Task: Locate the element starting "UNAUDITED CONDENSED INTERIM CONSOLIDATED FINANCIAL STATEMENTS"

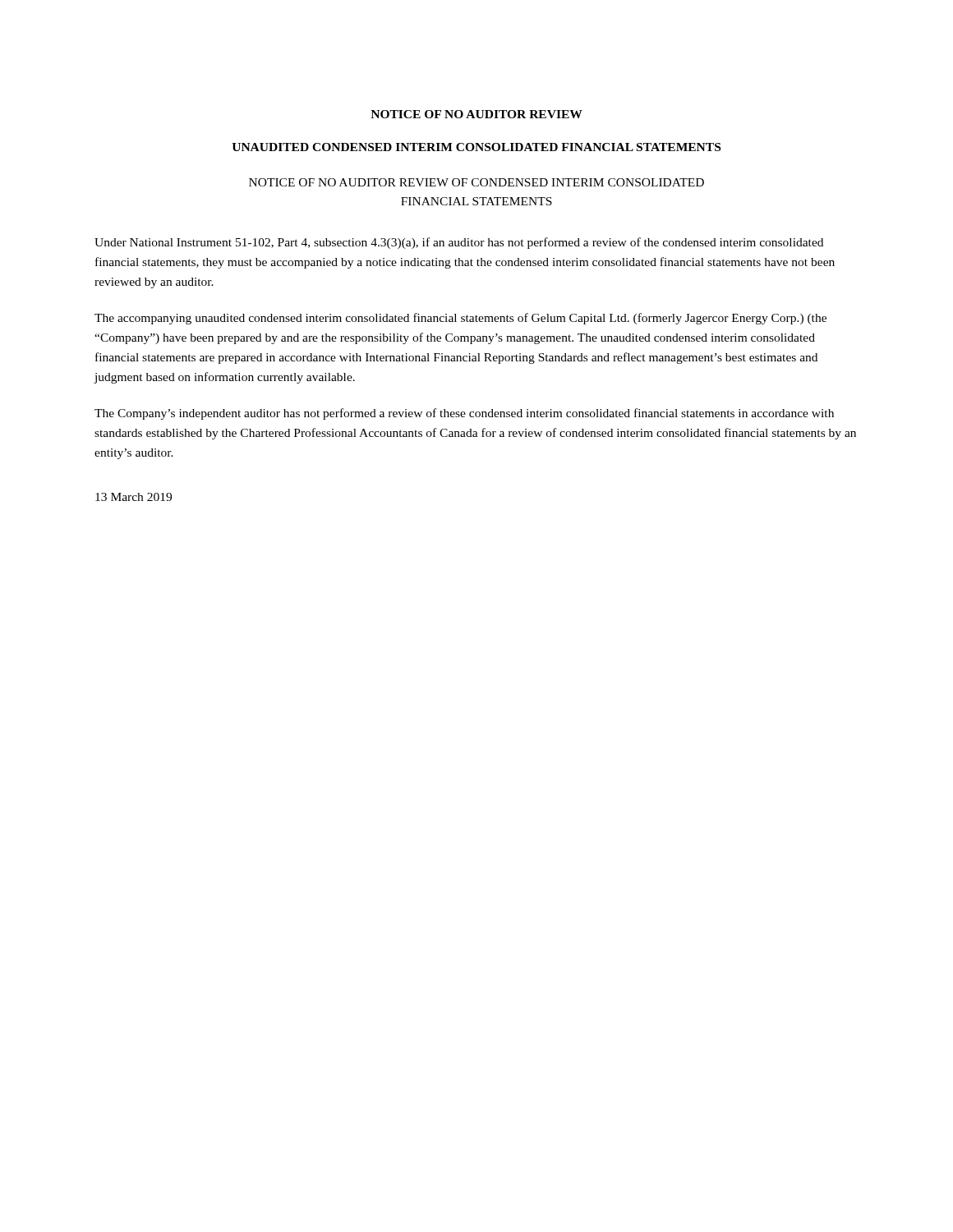Action: pyautogui.click(x=476, y=147)
